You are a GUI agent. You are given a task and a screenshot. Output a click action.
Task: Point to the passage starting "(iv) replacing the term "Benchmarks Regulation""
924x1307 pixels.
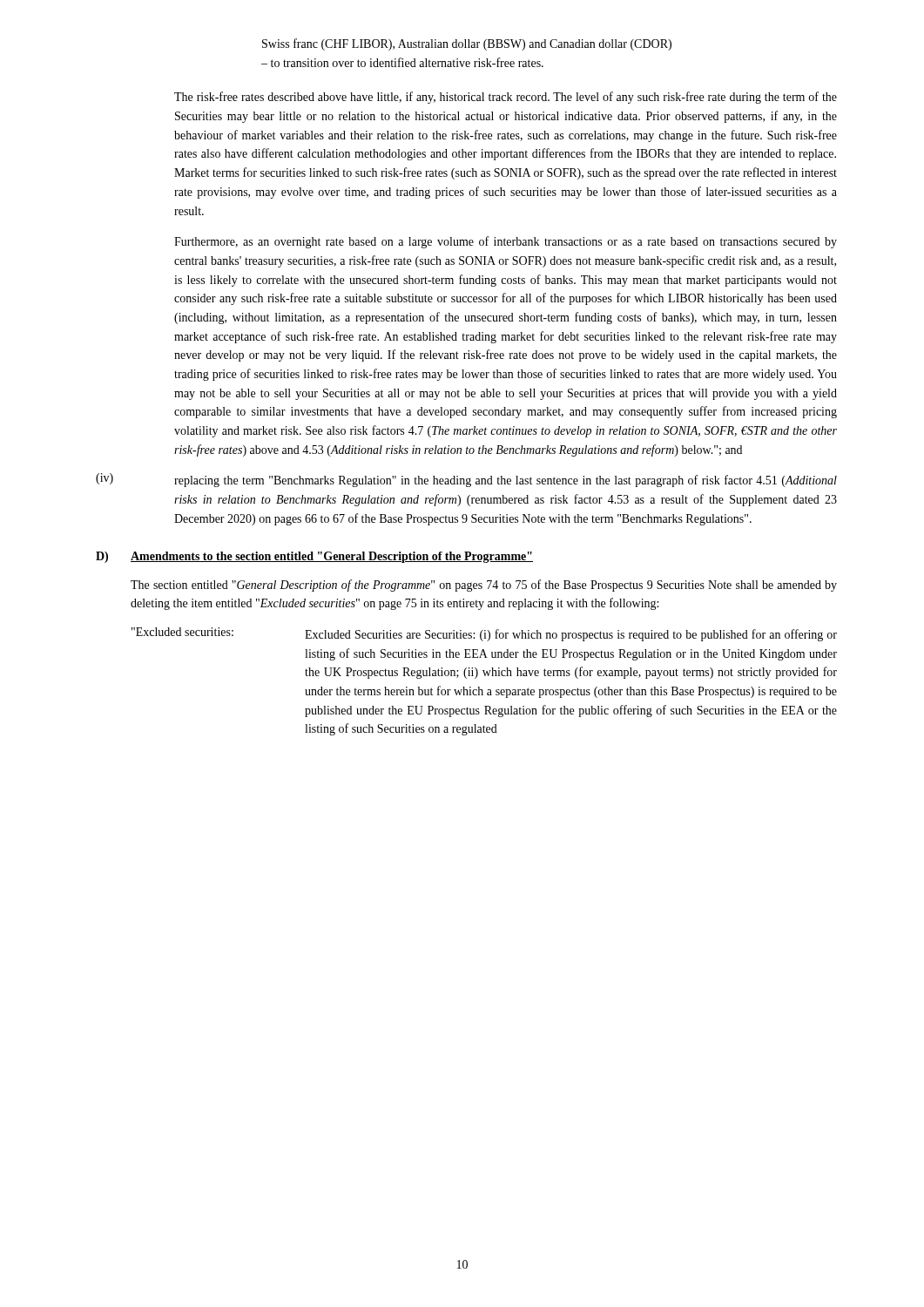pos(466,500)
